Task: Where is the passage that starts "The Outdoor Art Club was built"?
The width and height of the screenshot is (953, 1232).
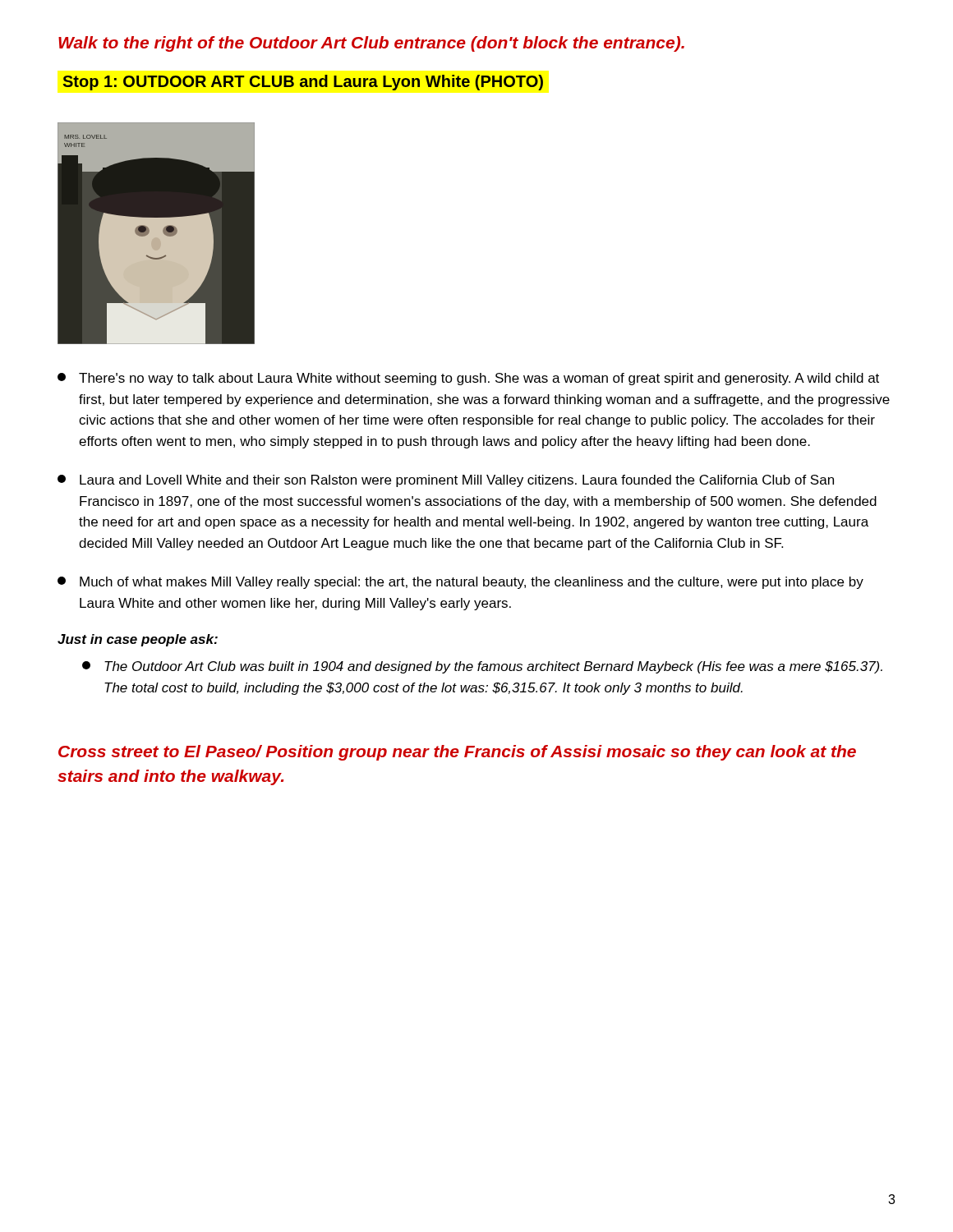Action: click(489, 677)
